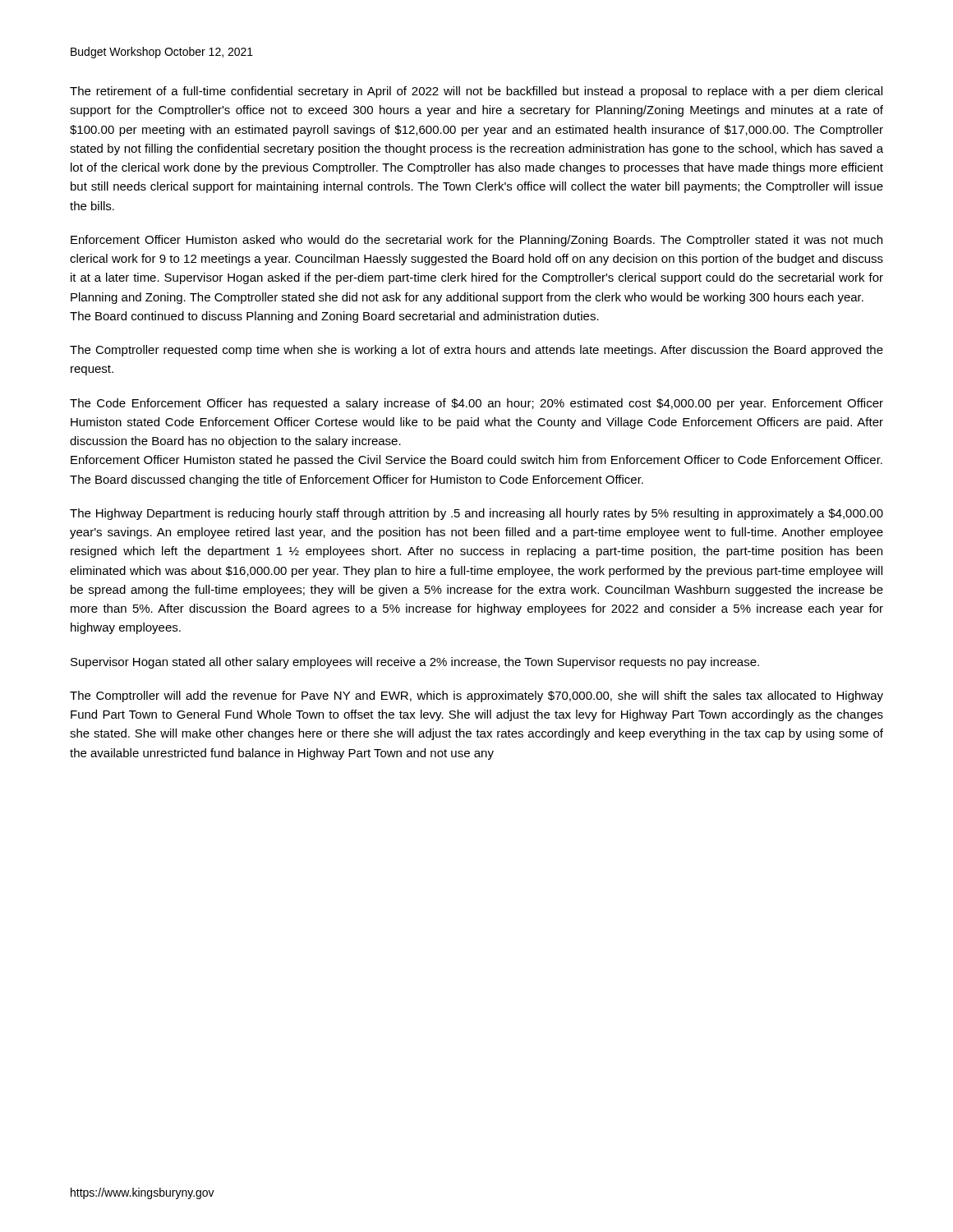Select the text block with the text "The retirement of a full-time confidential"
Viewport: 953px width, 1232px height.
point(476,148)
